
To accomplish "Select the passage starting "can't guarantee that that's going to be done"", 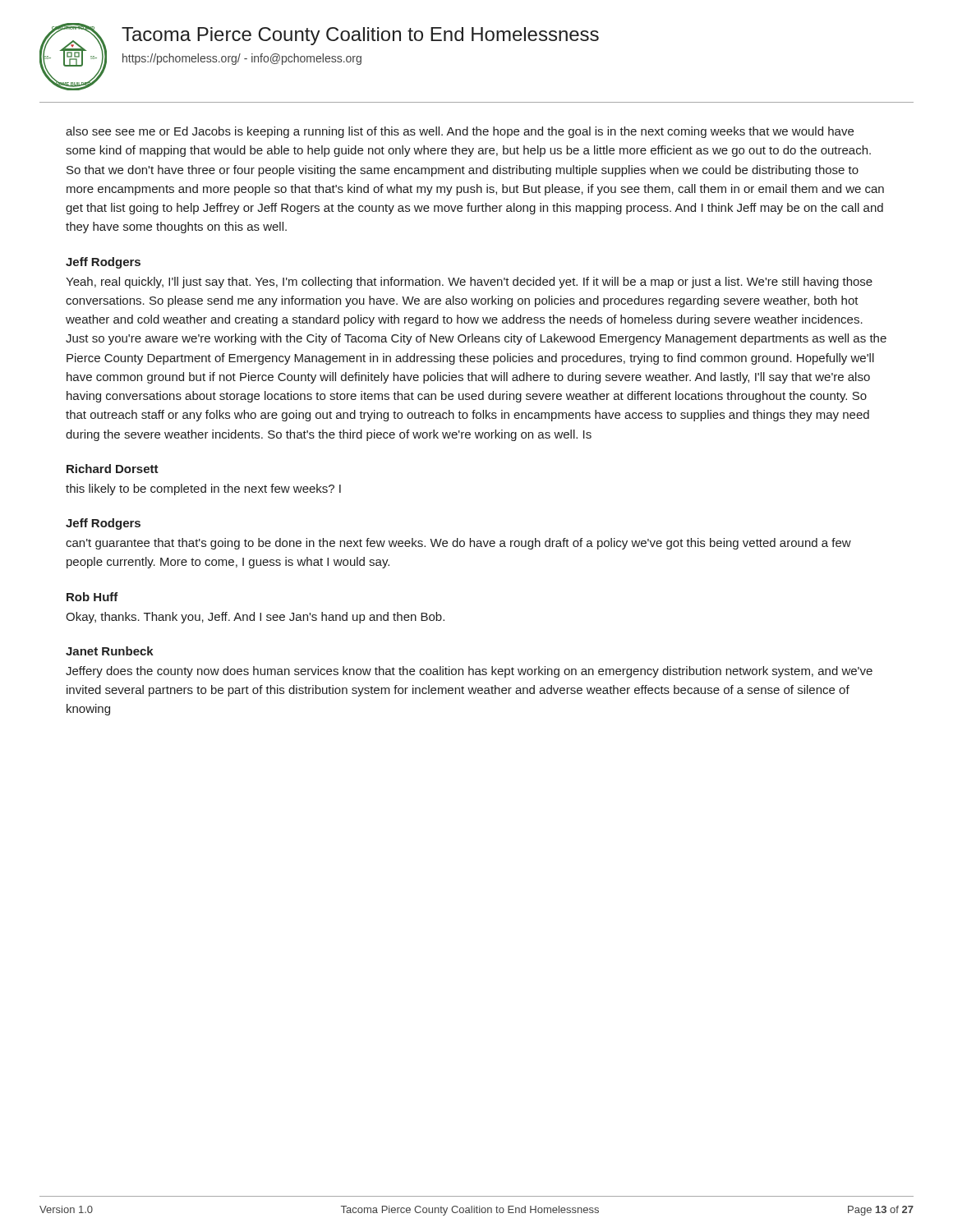I will [x=458, y=552].
